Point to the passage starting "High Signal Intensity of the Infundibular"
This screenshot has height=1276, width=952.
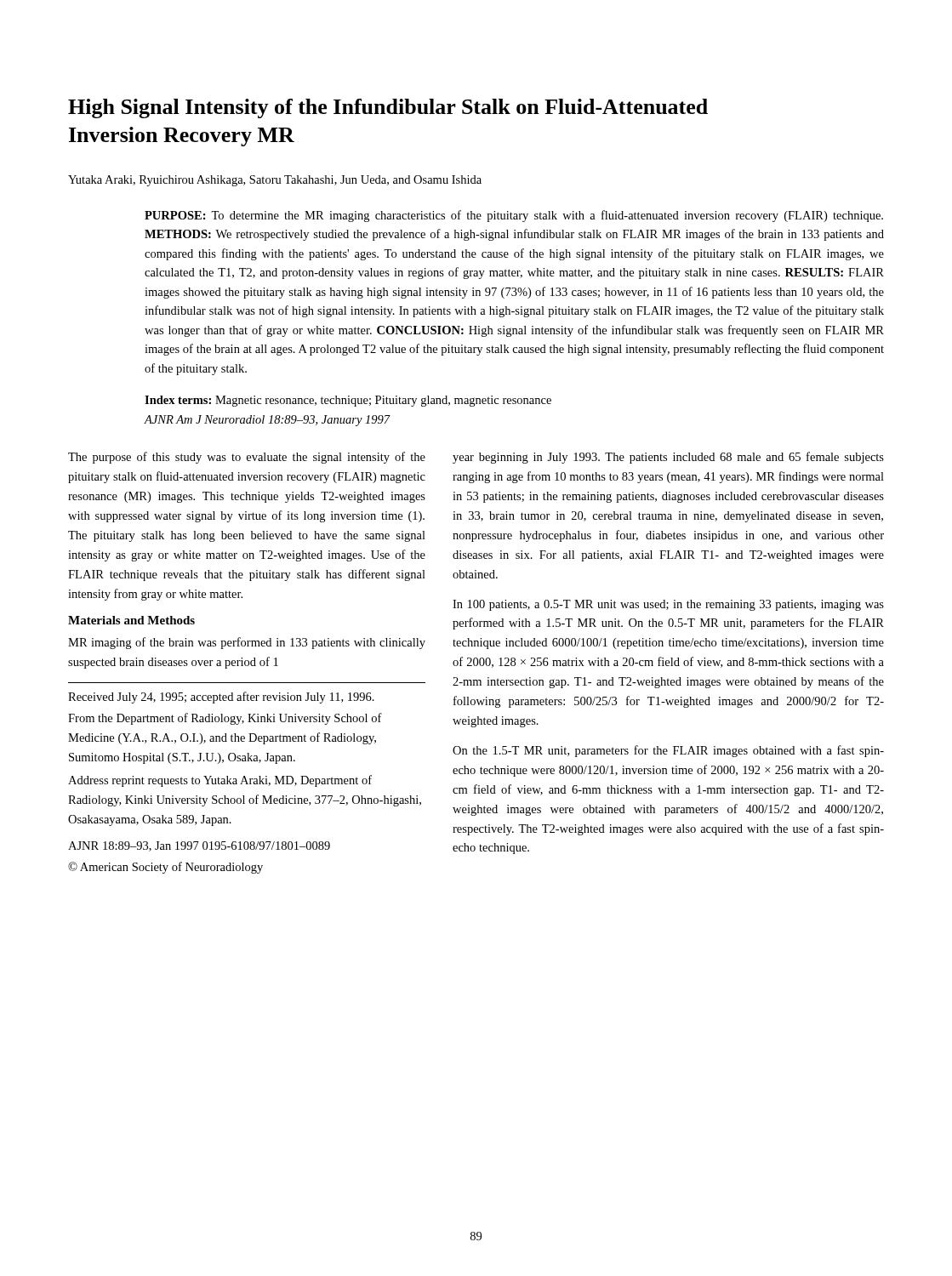tap(476, 121)
